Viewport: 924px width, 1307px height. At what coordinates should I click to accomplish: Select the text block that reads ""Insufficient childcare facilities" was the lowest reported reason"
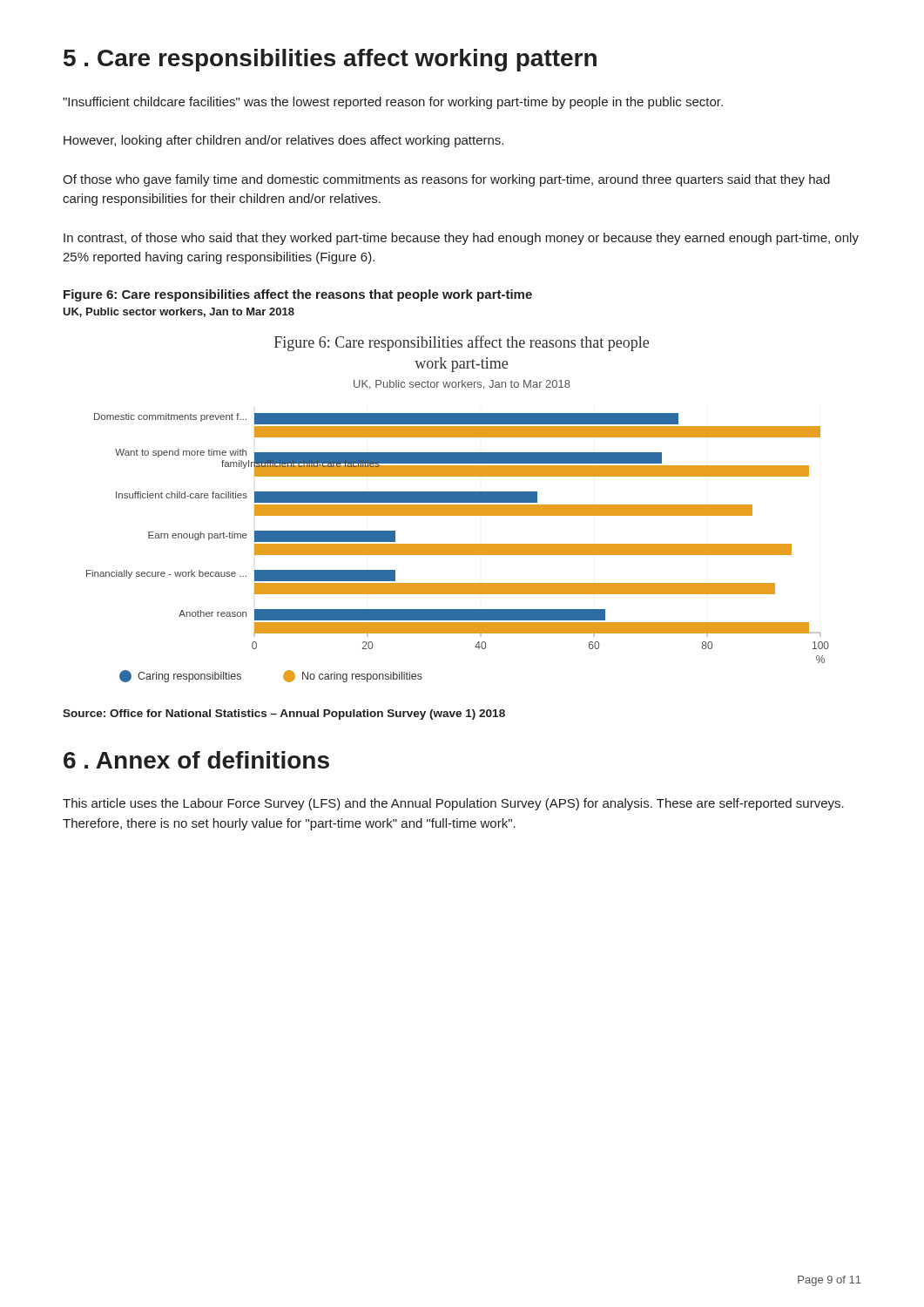(393, 101)
